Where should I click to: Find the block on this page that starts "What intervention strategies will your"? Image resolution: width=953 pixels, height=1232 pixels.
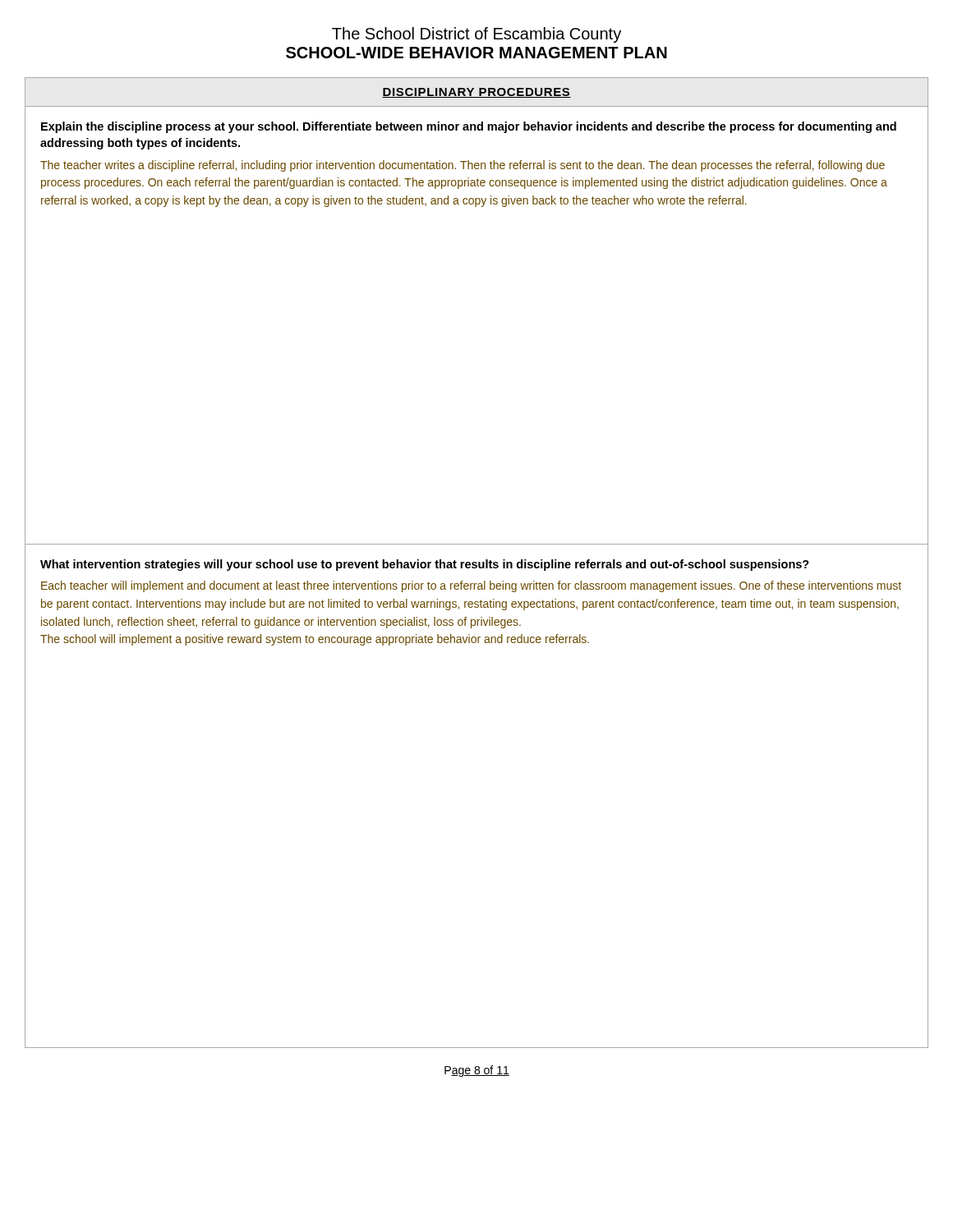pyautogui.click(x=476, y=602)
